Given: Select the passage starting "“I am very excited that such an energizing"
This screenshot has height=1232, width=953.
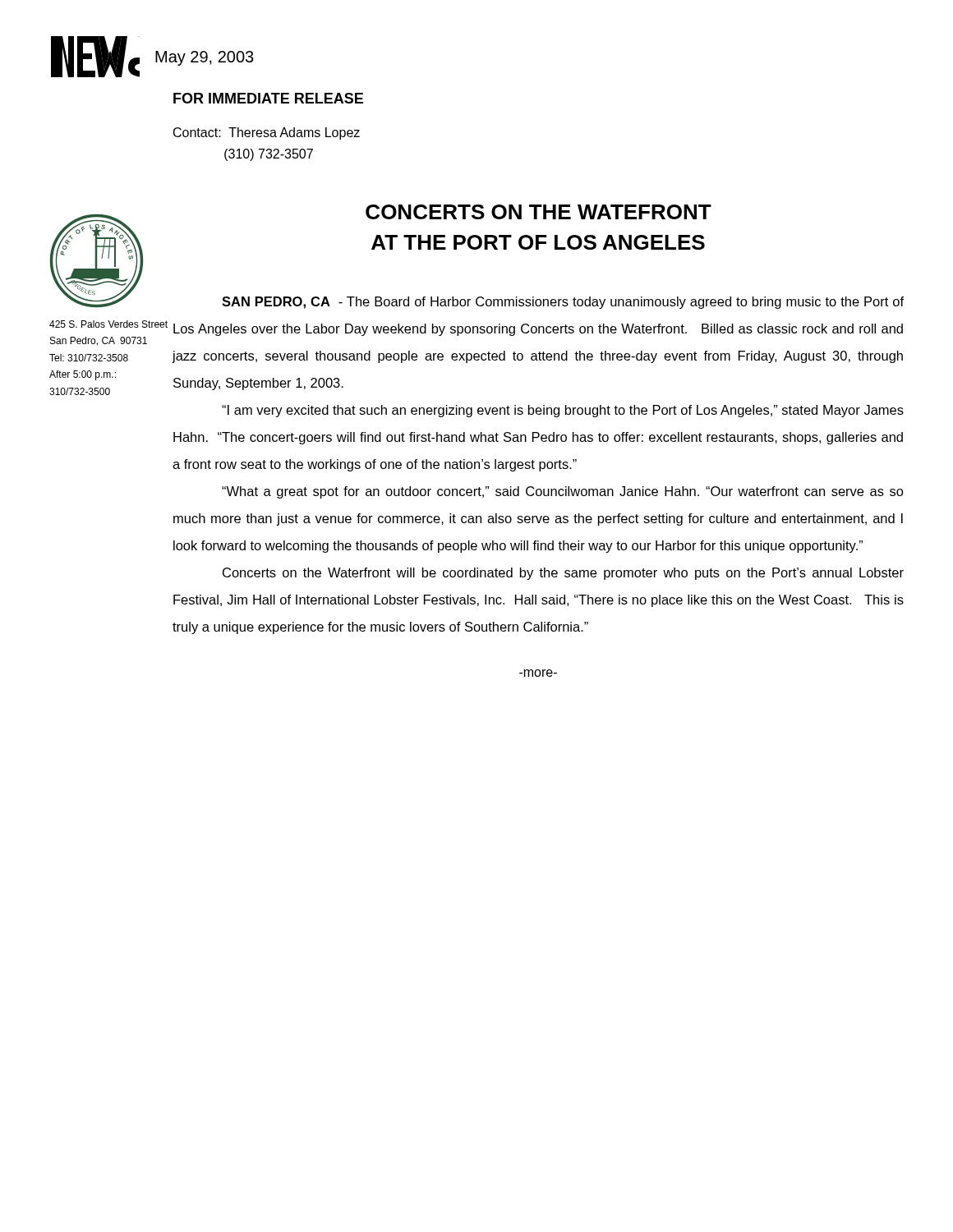Looking at the screenshot, I should [x=538, y=437].
